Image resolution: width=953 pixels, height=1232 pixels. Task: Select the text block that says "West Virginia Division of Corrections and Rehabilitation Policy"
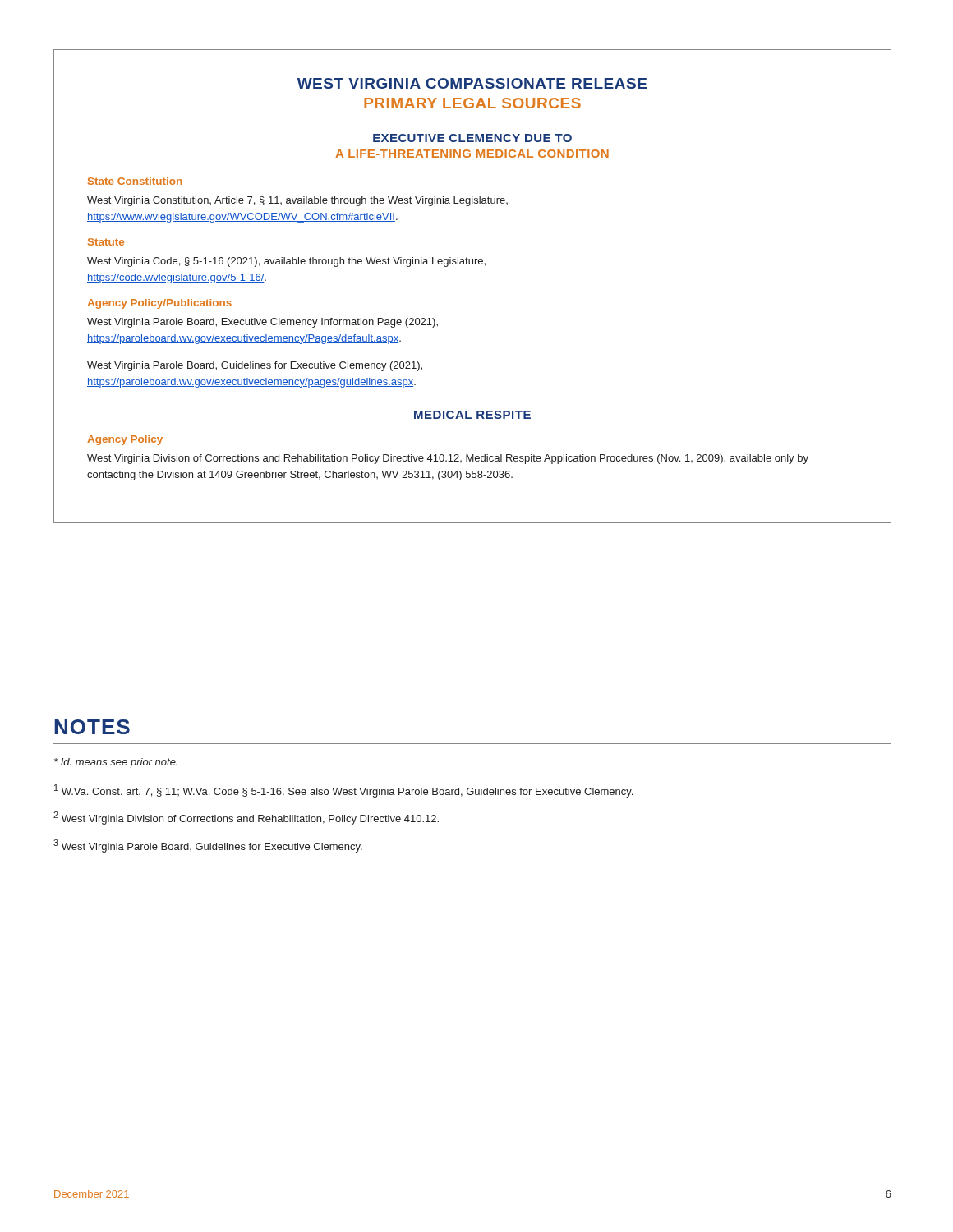(x=472, y=466)
